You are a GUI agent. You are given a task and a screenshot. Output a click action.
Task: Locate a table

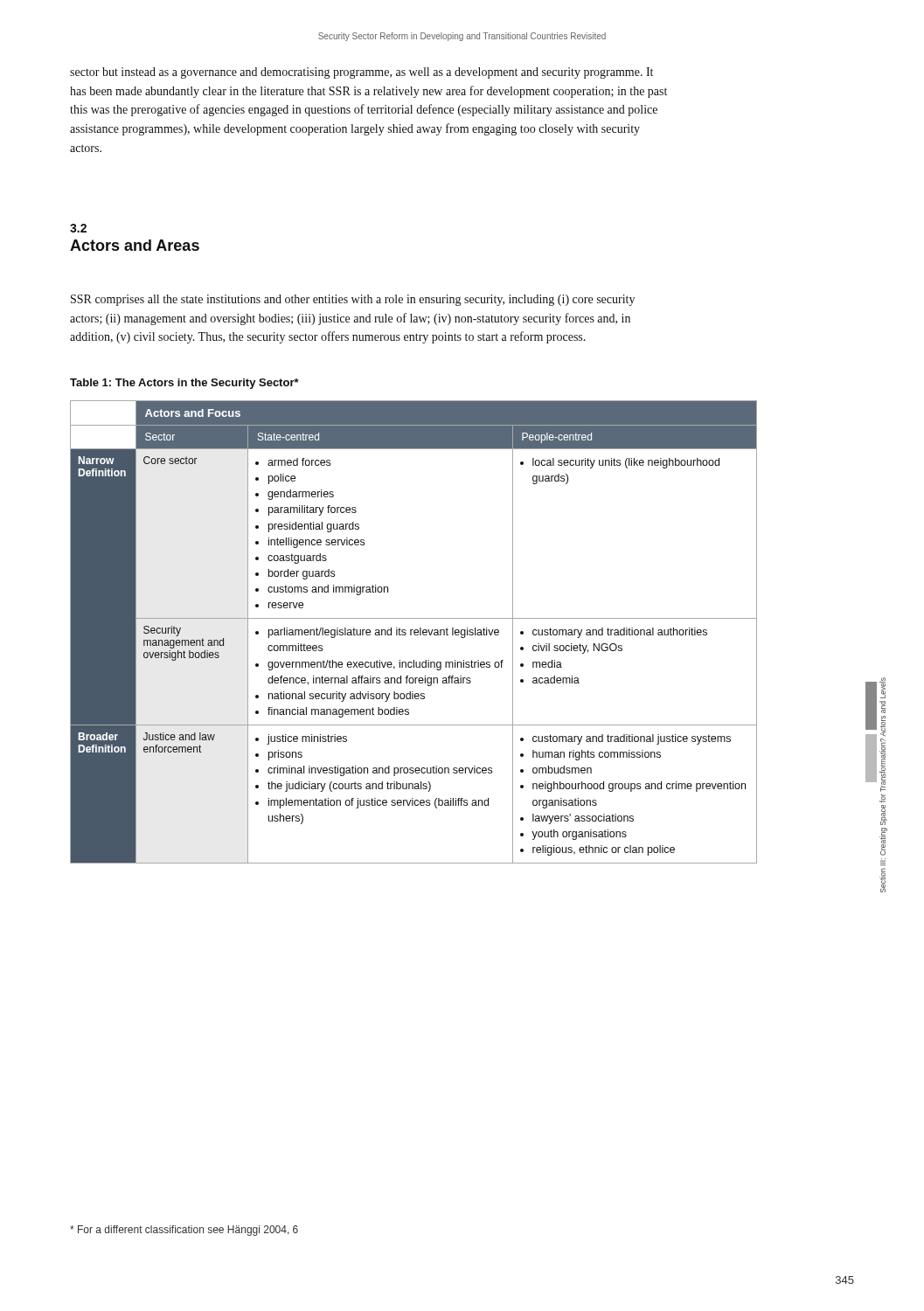click(x=413, y=632)
